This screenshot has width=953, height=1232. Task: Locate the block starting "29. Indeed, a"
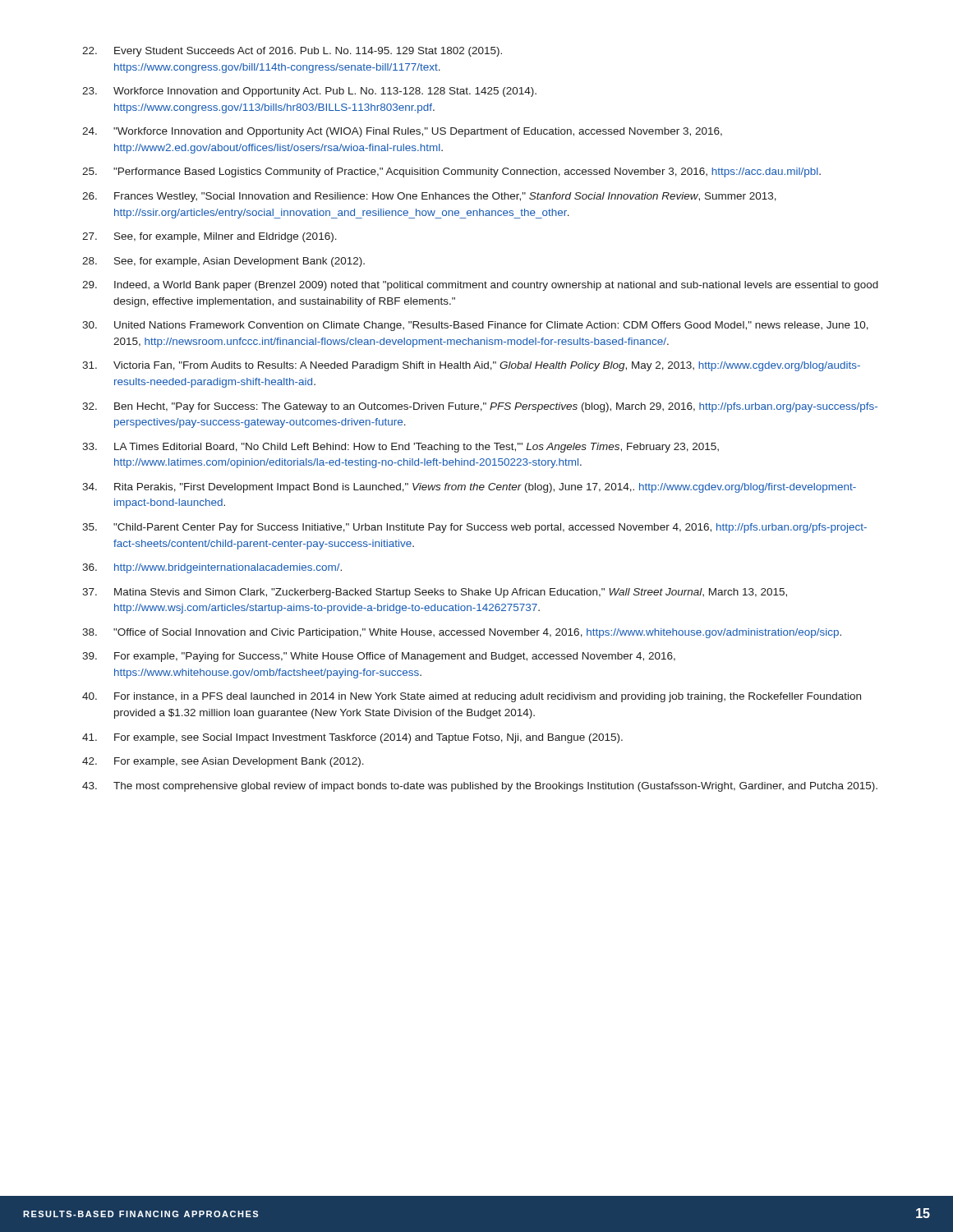(481, 293)
